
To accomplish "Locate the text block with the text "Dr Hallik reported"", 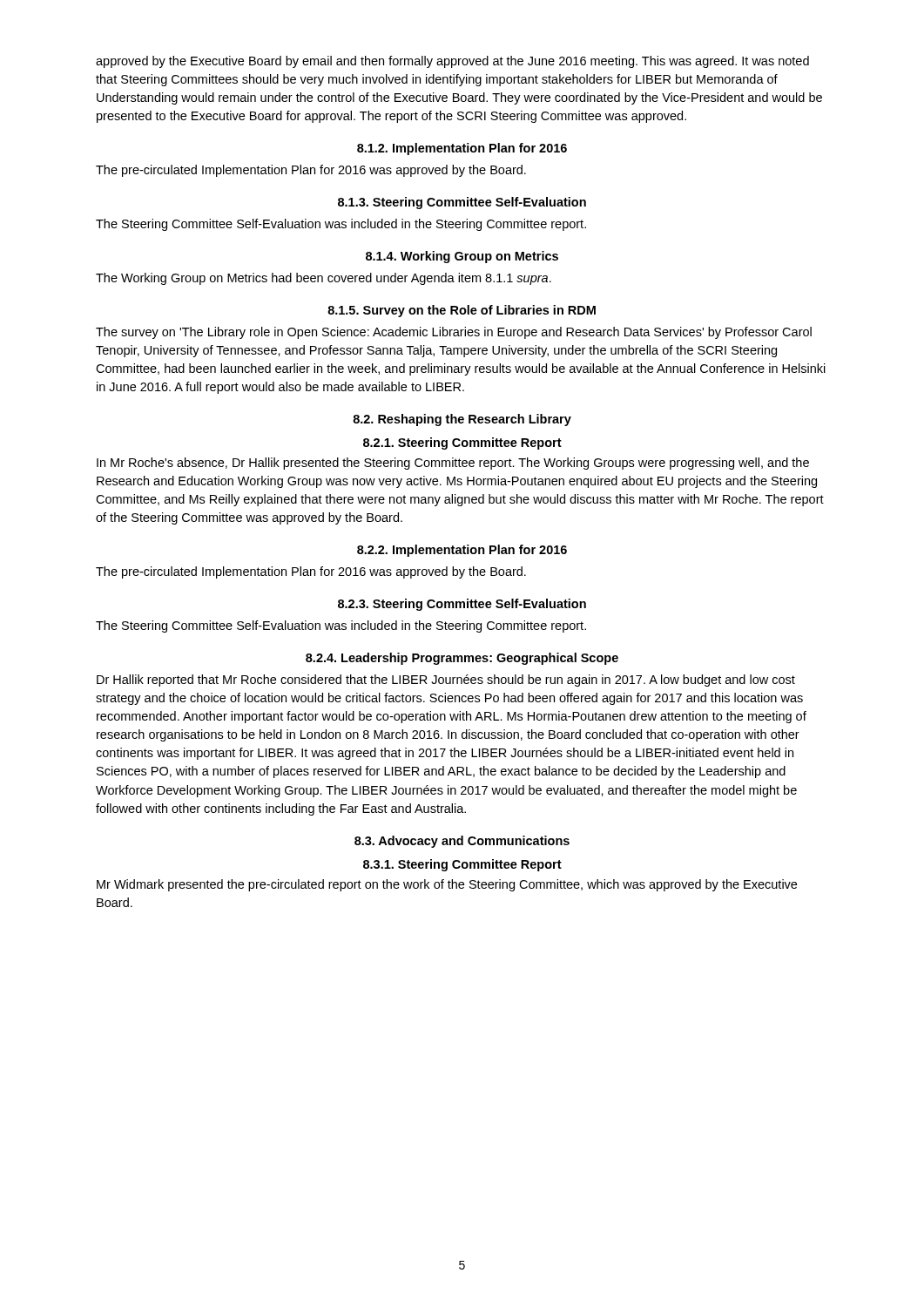I will click(451, 744).
